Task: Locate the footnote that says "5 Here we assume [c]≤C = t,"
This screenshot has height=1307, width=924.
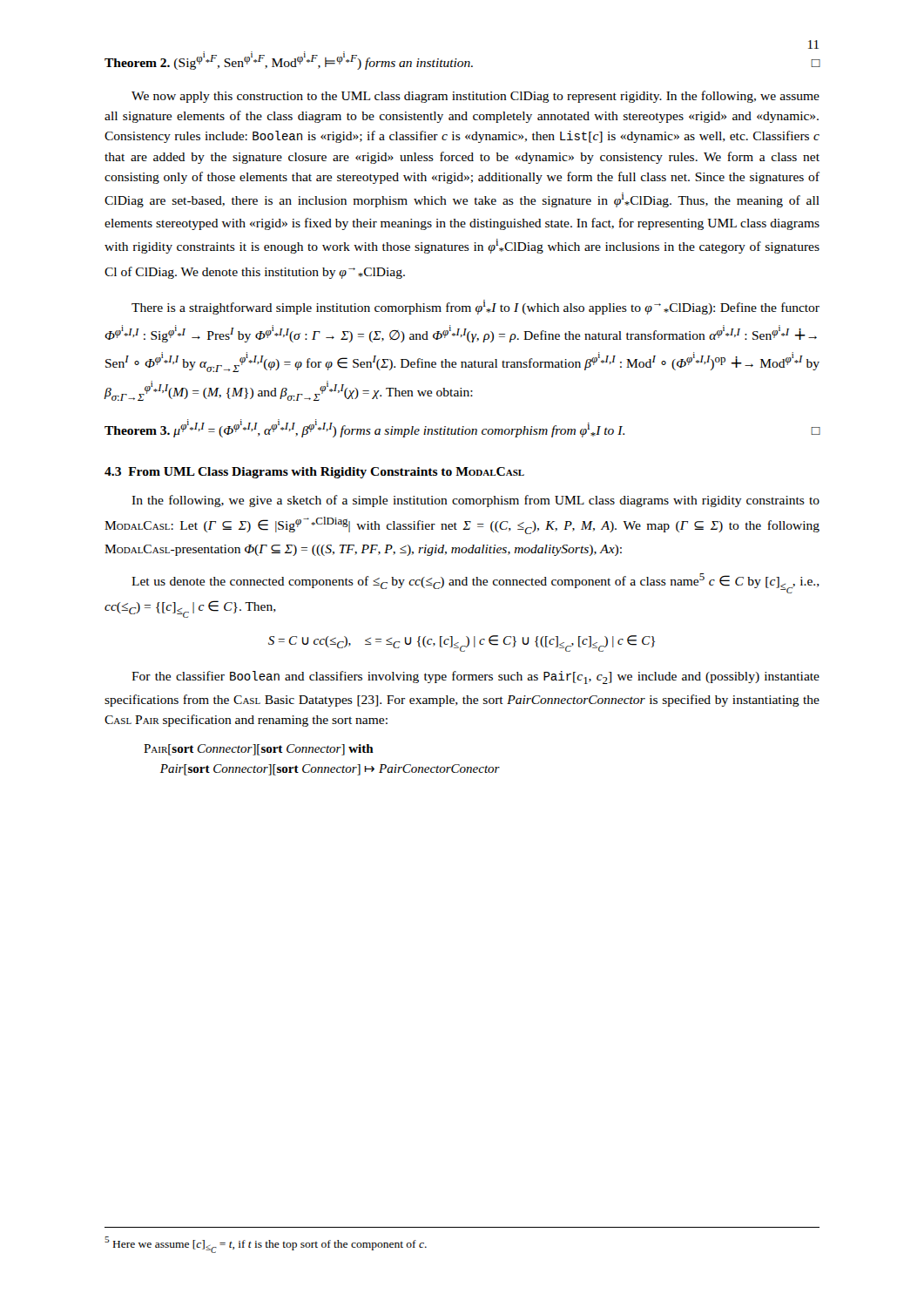Action: 266,1244
